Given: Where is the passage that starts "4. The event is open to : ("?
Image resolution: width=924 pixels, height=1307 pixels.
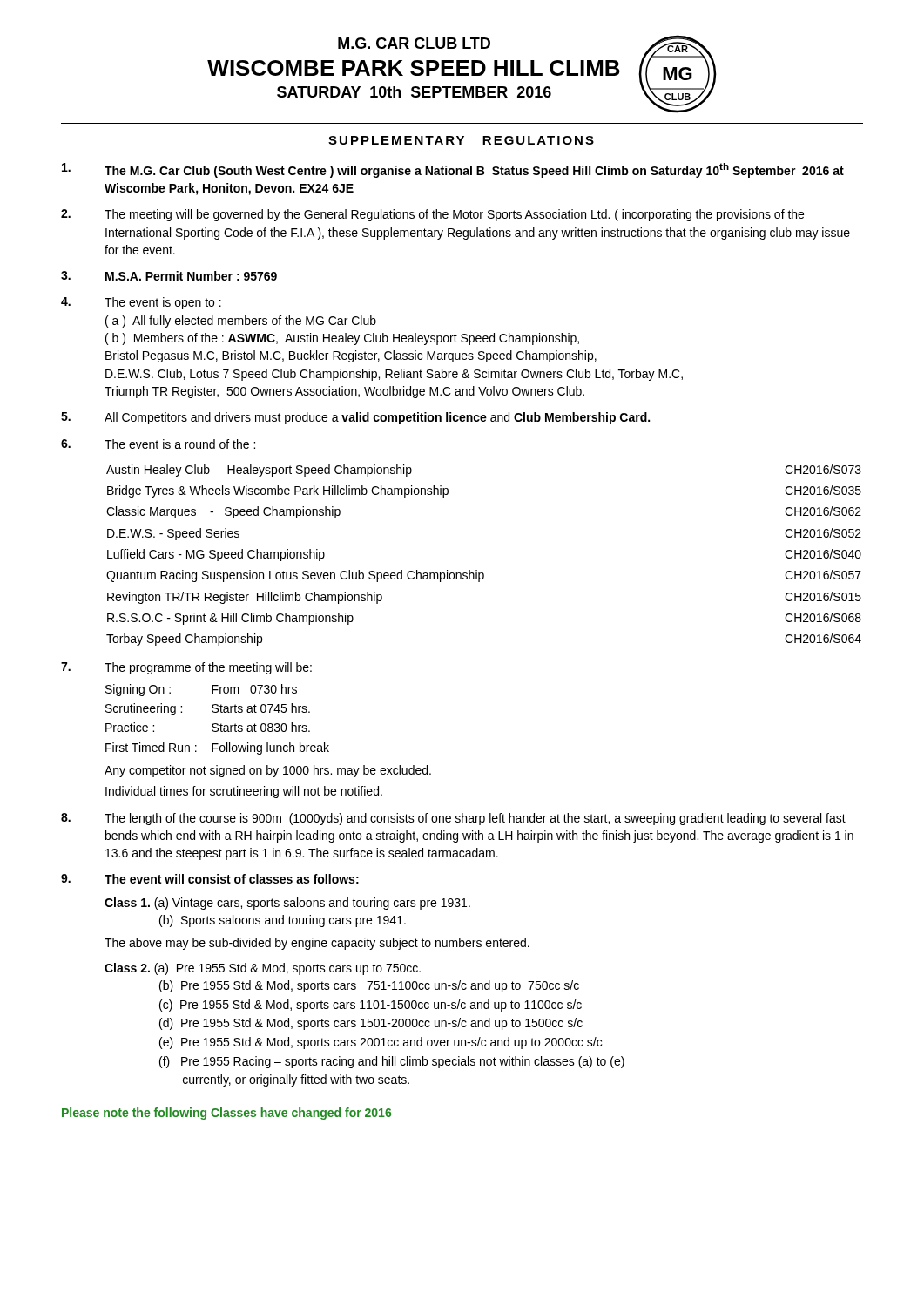Looking at the screenshot, I should click(462, 347).
